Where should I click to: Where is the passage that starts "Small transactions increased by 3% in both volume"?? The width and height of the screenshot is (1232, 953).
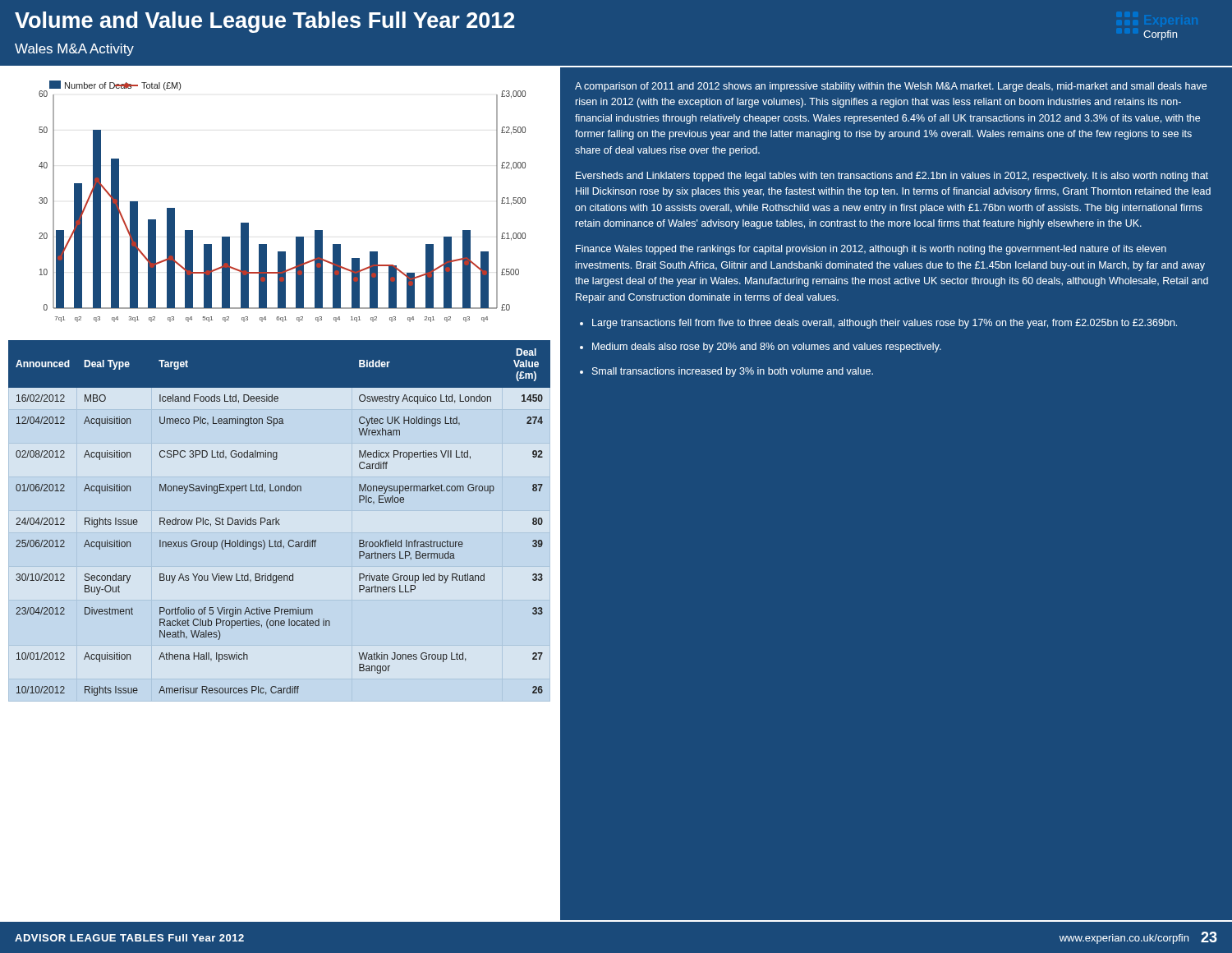click(733, 371)
